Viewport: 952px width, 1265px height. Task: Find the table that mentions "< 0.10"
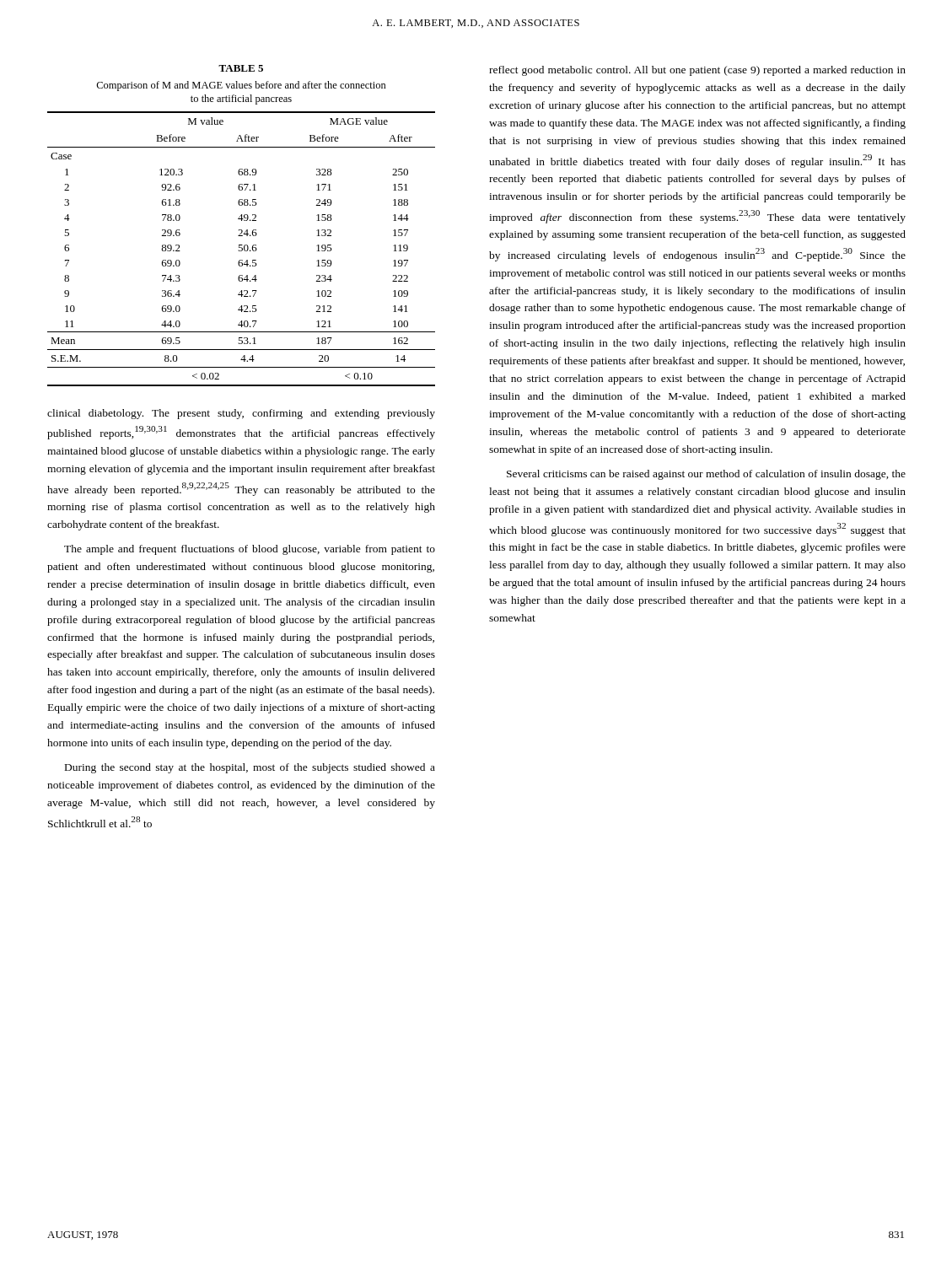pyautogui.click(x=241, y=224)
